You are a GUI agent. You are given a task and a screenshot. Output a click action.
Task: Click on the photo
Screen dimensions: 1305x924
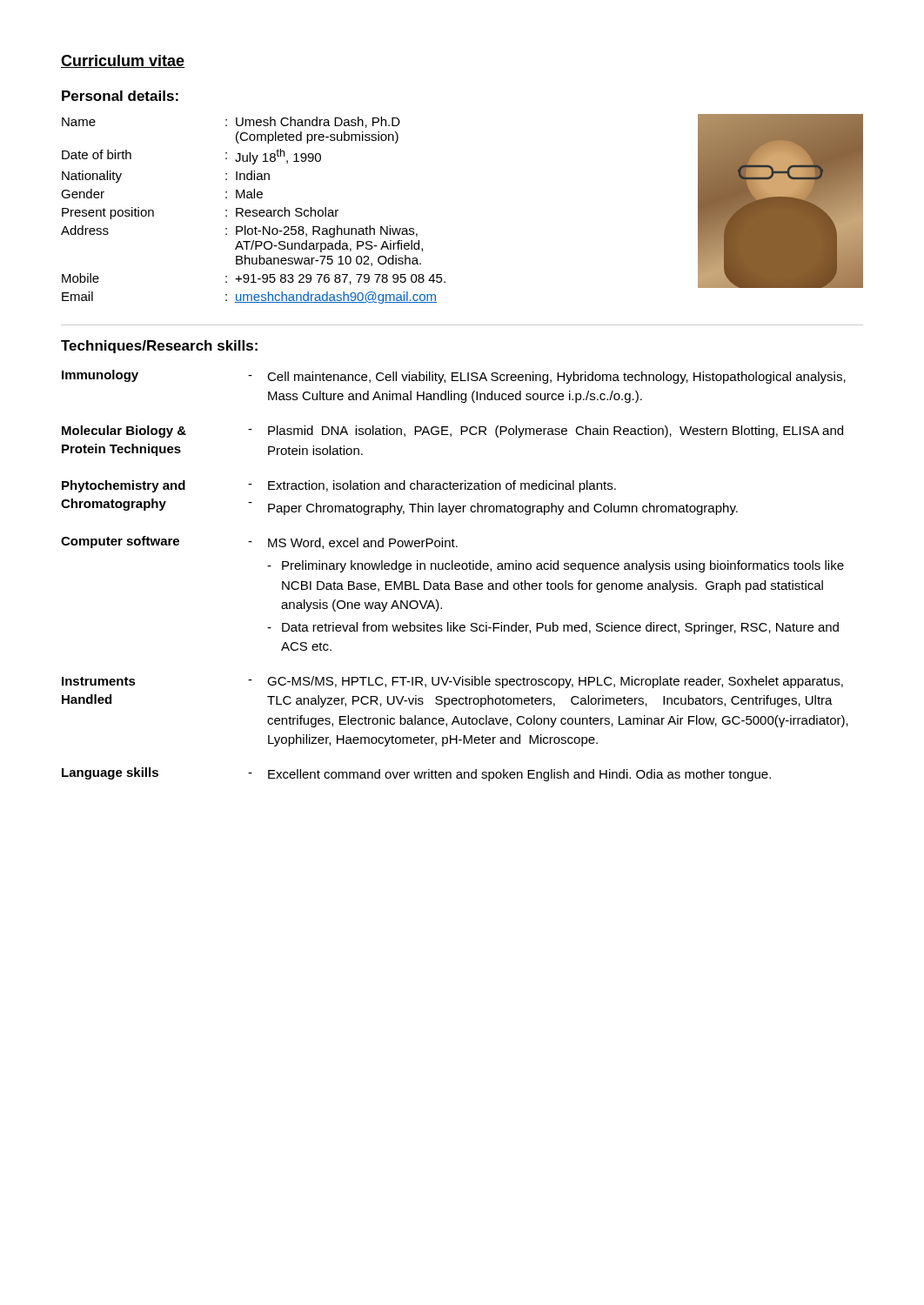click(x=780, y=201)
